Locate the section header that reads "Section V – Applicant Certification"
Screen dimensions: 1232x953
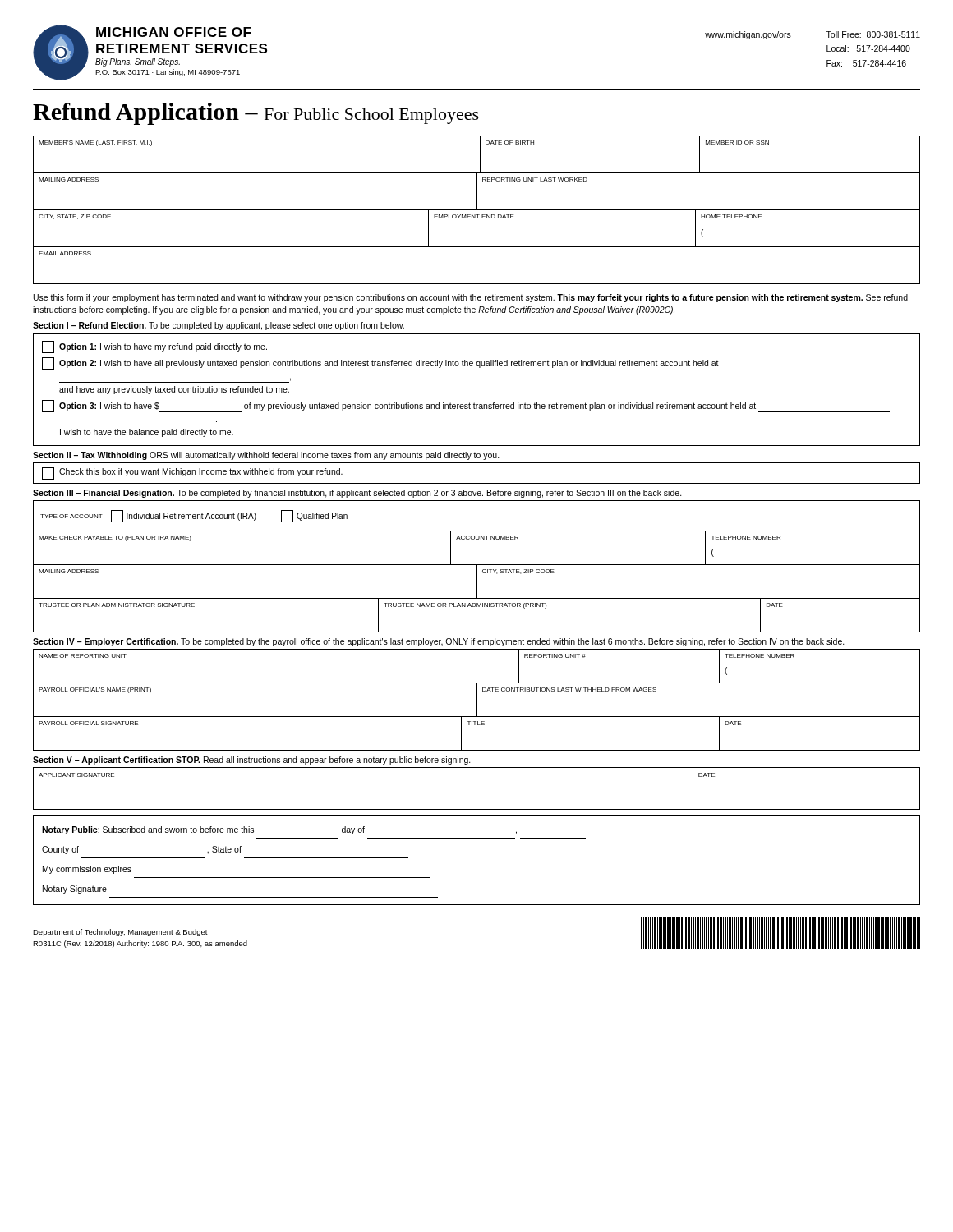252,760
